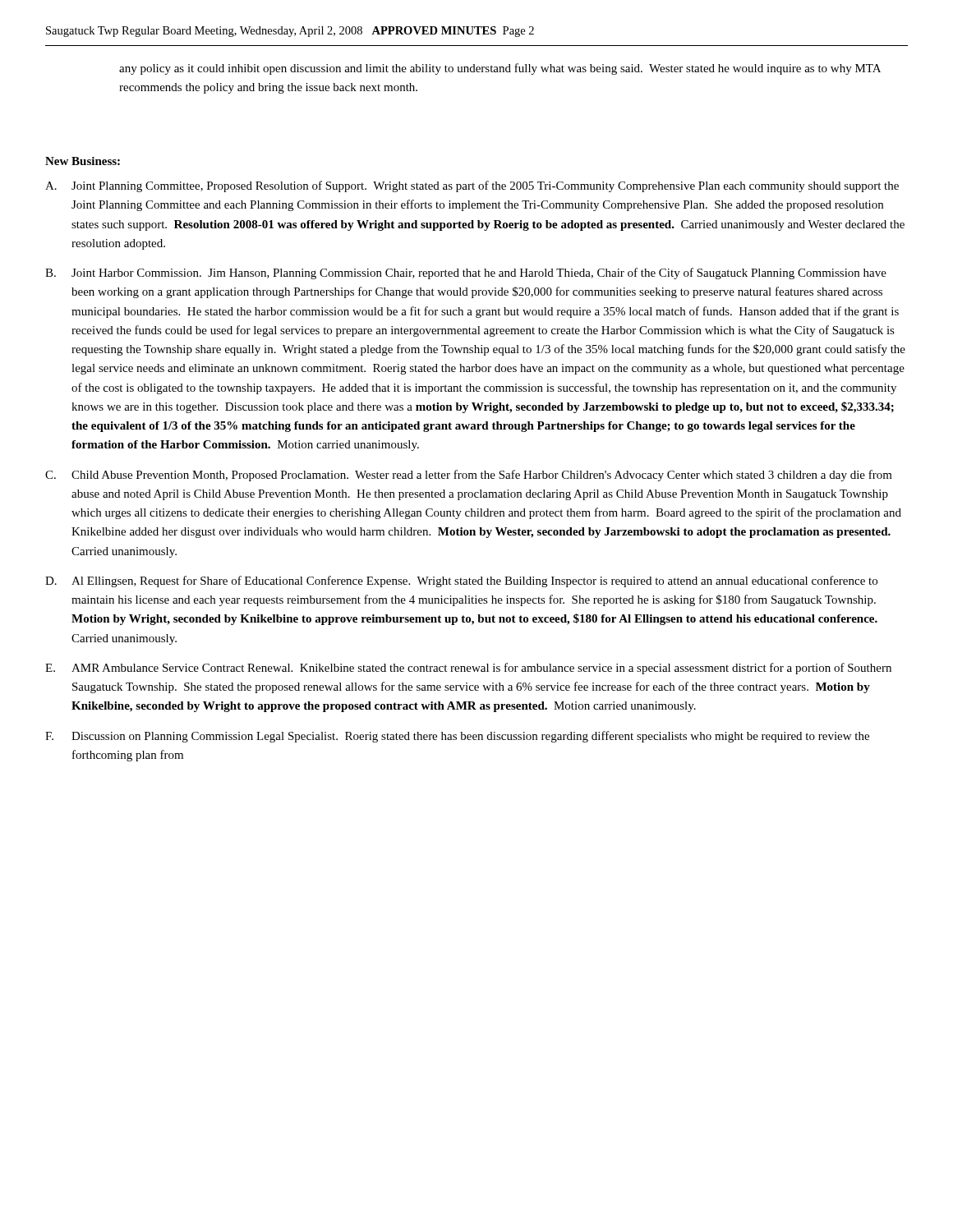Viewport: 953px width, 1232px height.
Task: Find a section header
Action: (x=83, y=161)
